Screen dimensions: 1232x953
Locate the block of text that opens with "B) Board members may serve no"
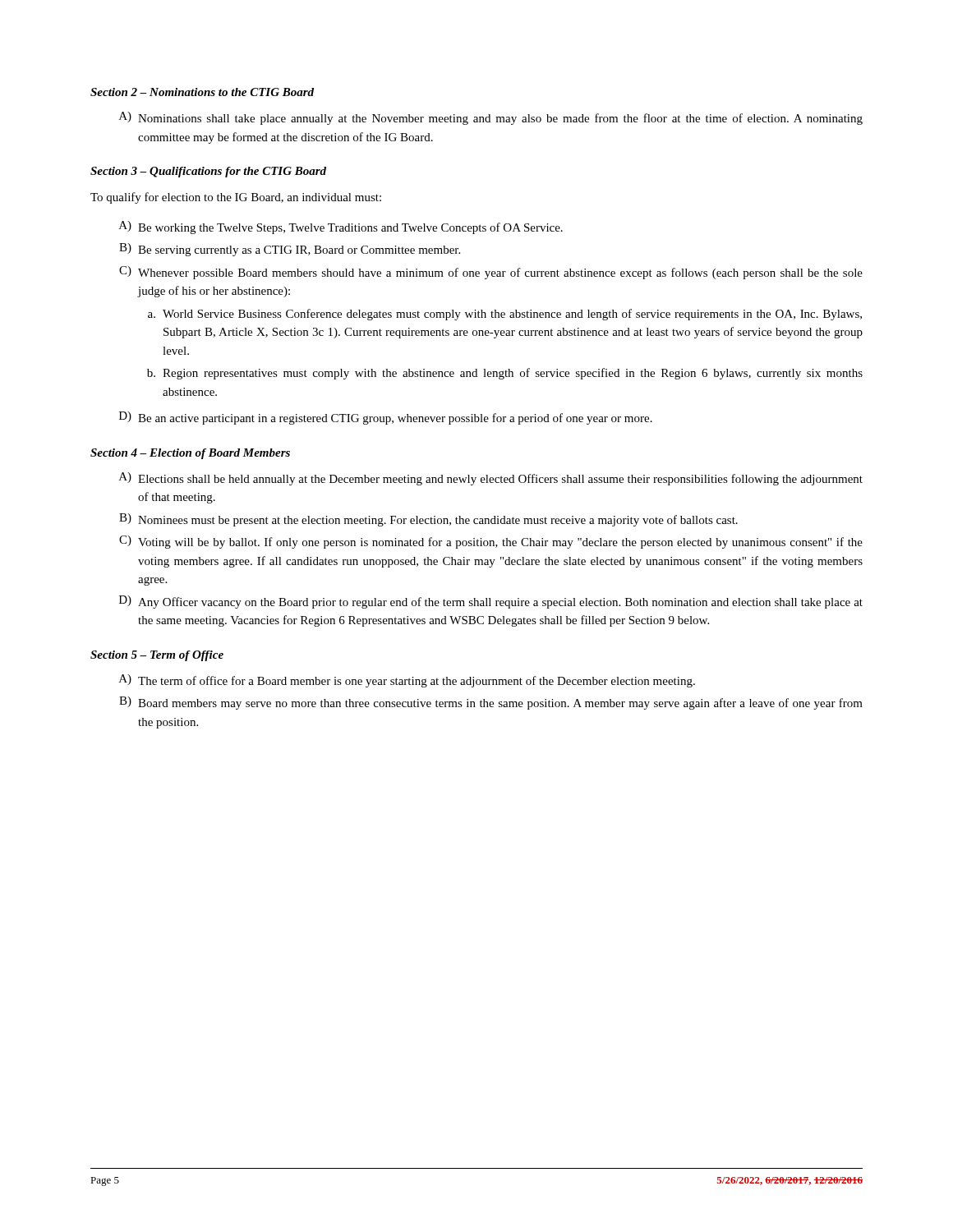click(x=476, y=712)
